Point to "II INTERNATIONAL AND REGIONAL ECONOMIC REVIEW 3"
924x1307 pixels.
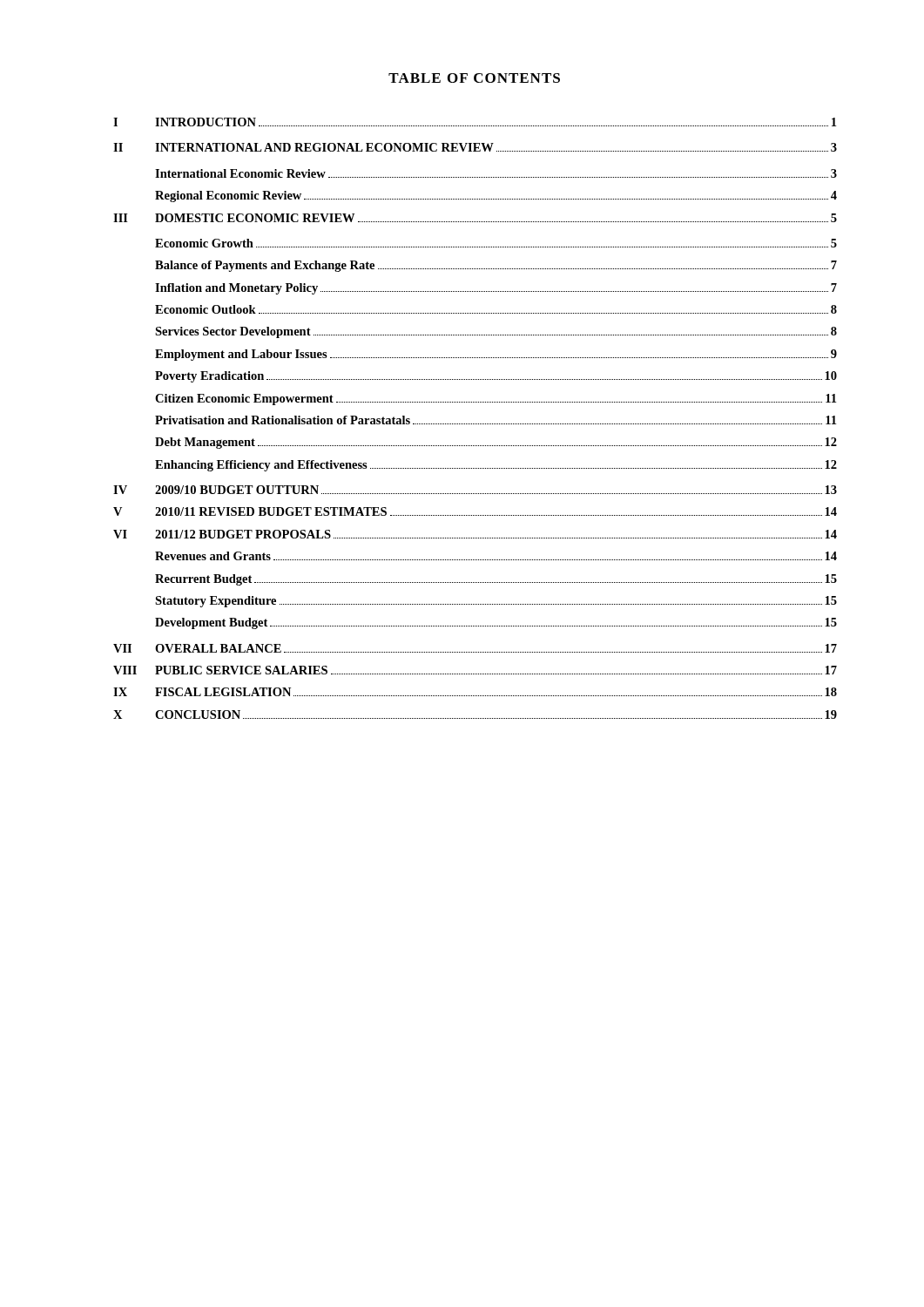click(x=475, y=148)
